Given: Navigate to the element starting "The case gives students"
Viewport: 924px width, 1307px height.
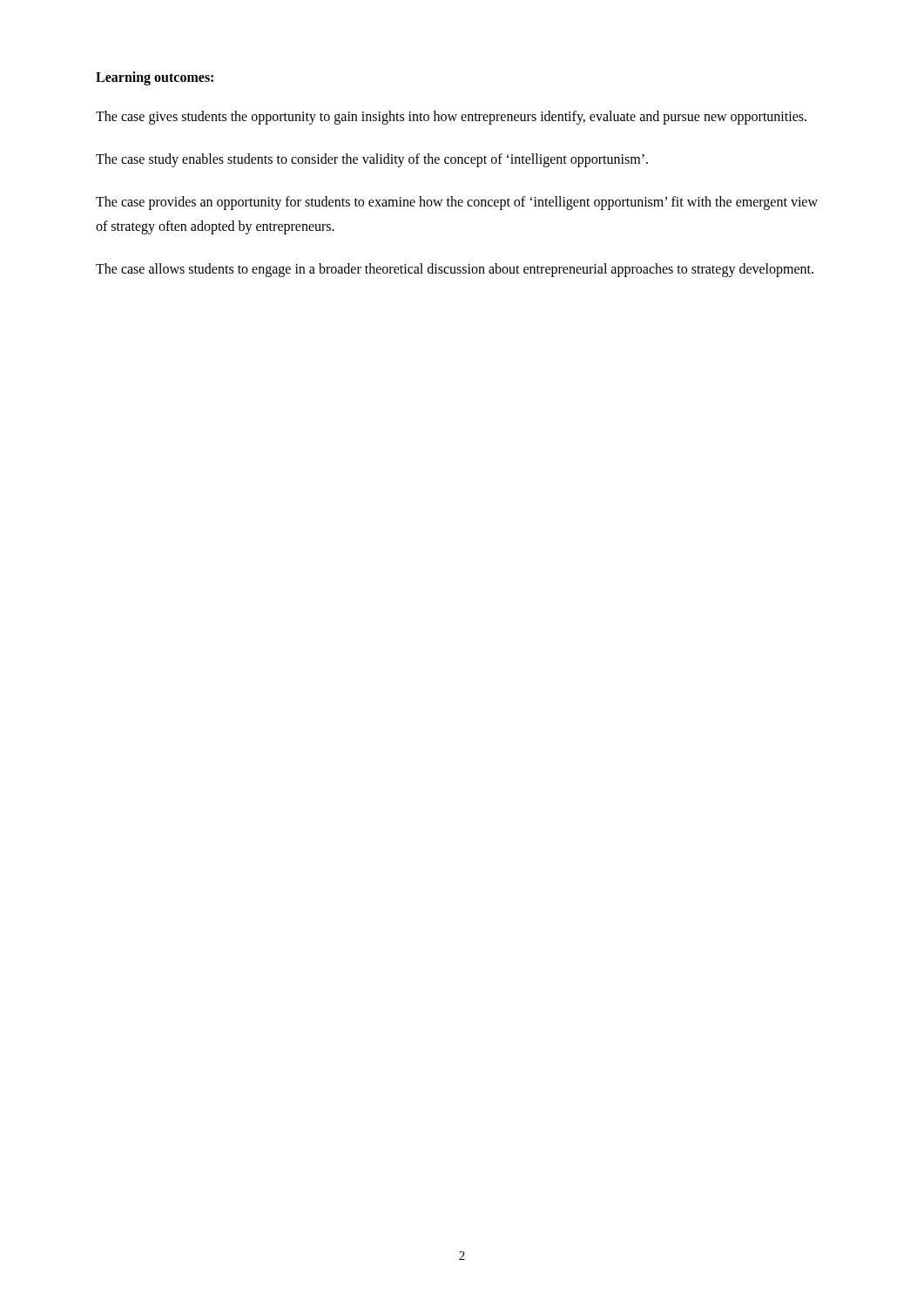Looking at the screenshot, I should click(452, 116).
